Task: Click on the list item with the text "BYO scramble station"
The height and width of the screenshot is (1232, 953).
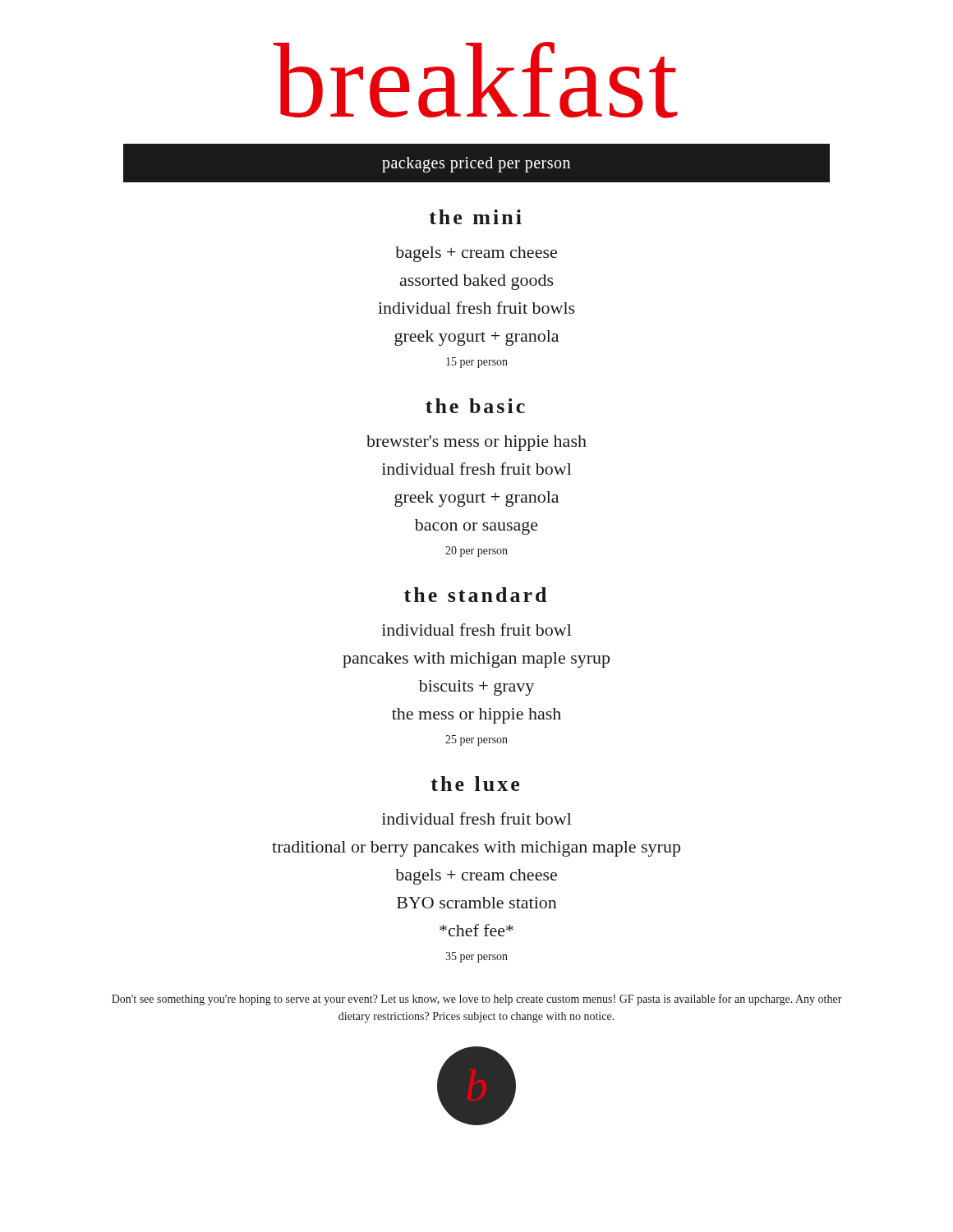Action: (476, 902)
